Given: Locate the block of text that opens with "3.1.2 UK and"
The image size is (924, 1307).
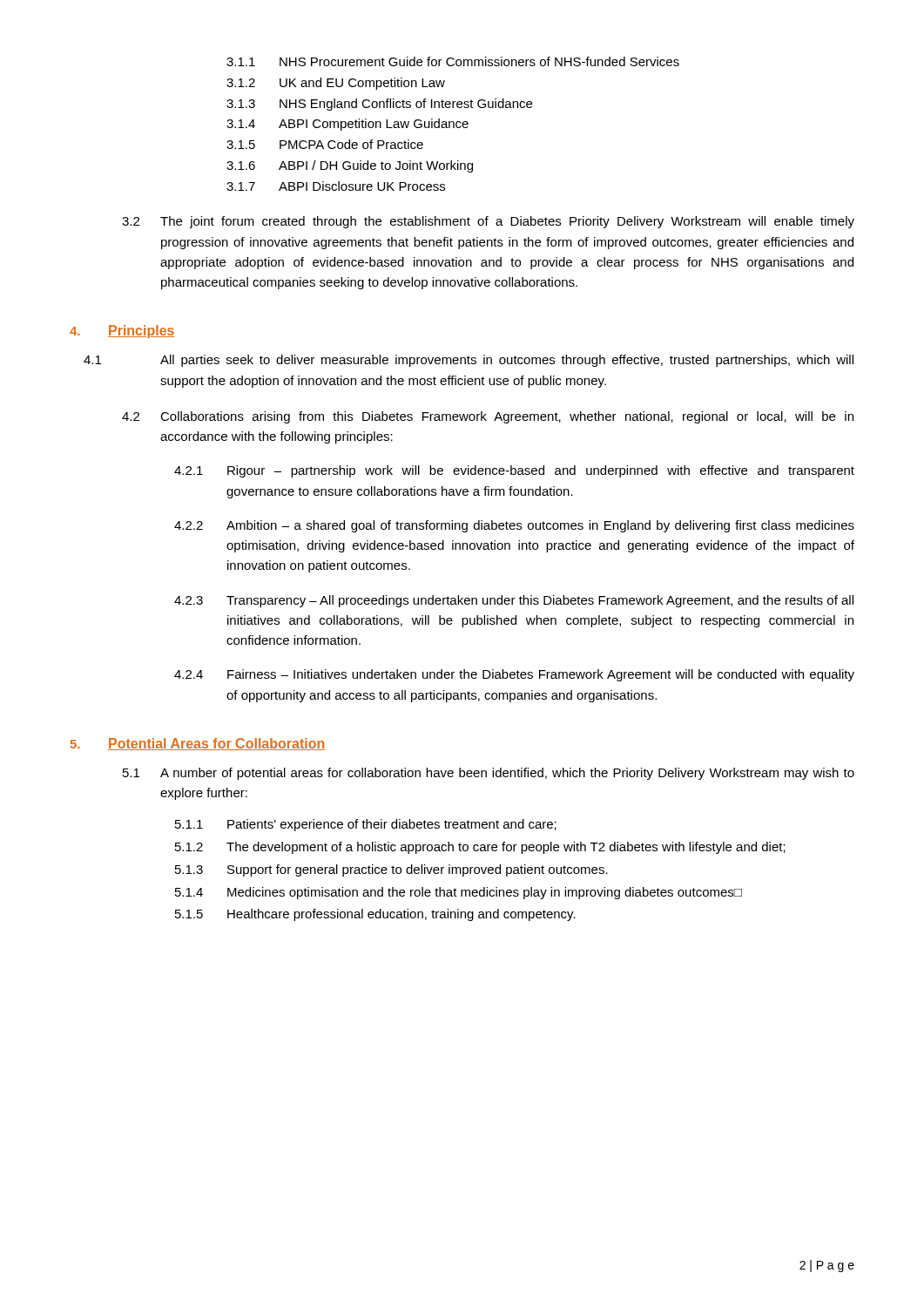Looking at the screenshot, I should [x=336, y=84].
